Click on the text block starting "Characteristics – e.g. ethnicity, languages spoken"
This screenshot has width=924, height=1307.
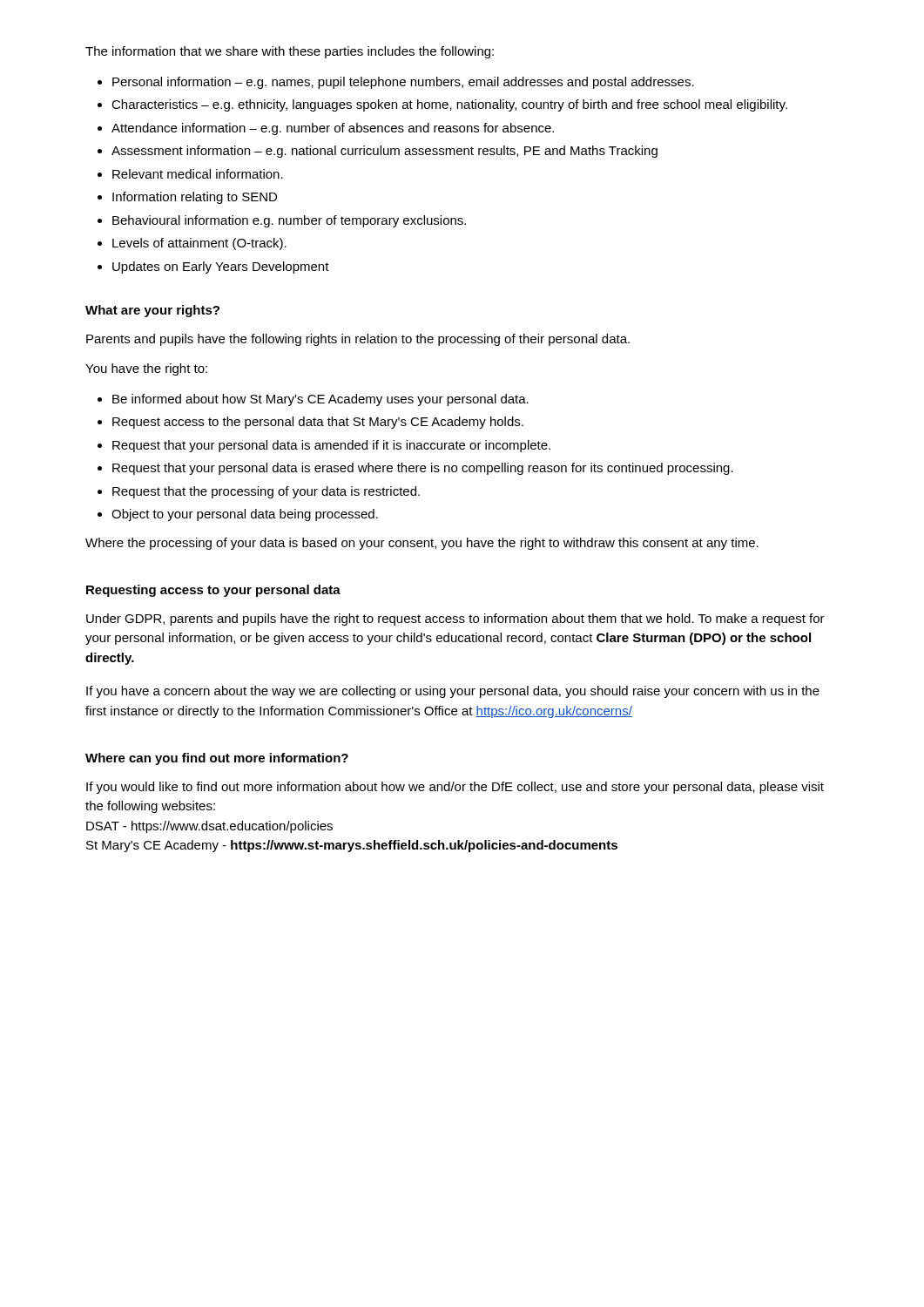[475, 105]
